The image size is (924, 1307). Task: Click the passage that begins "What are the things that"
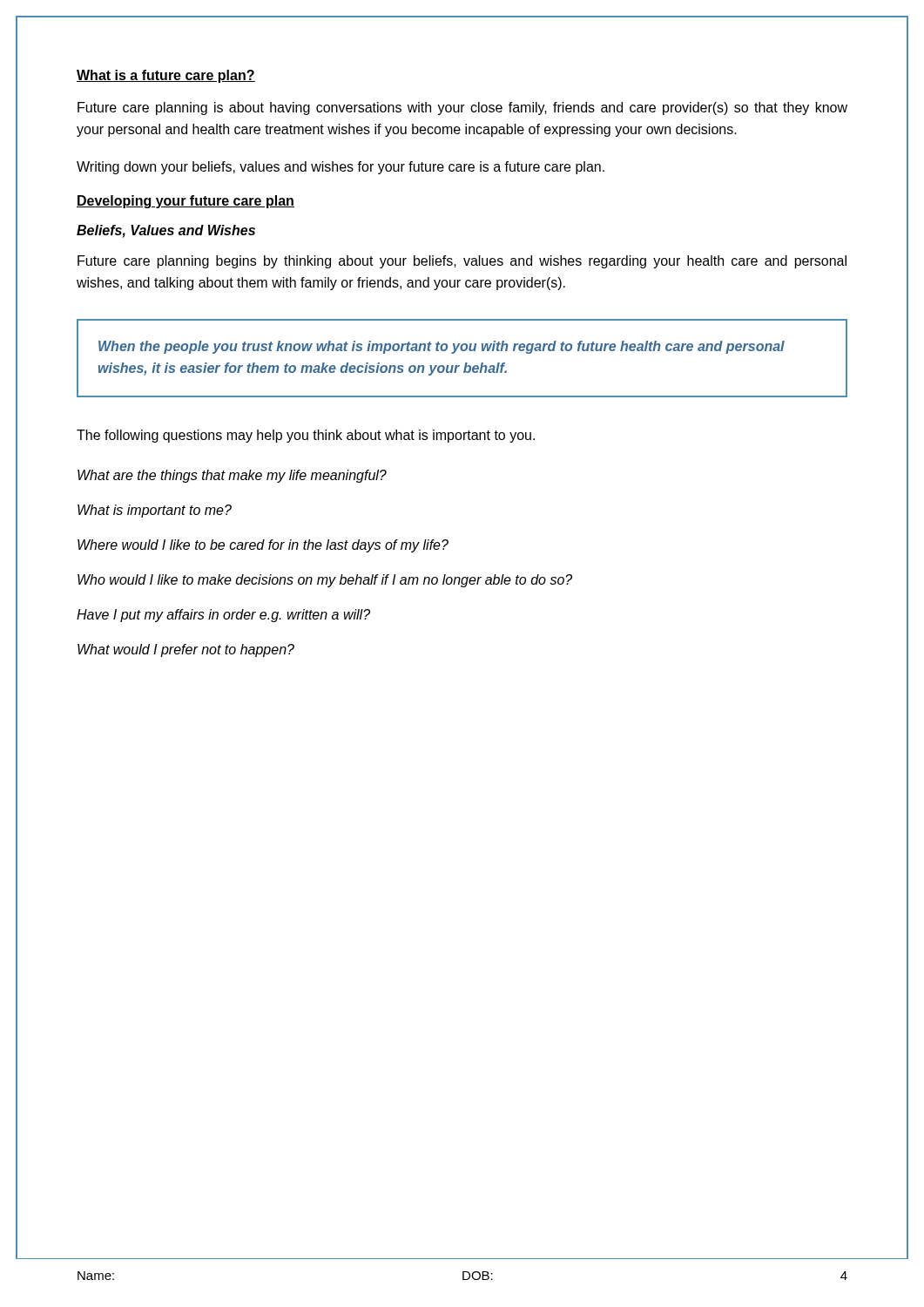pos(232,476)
